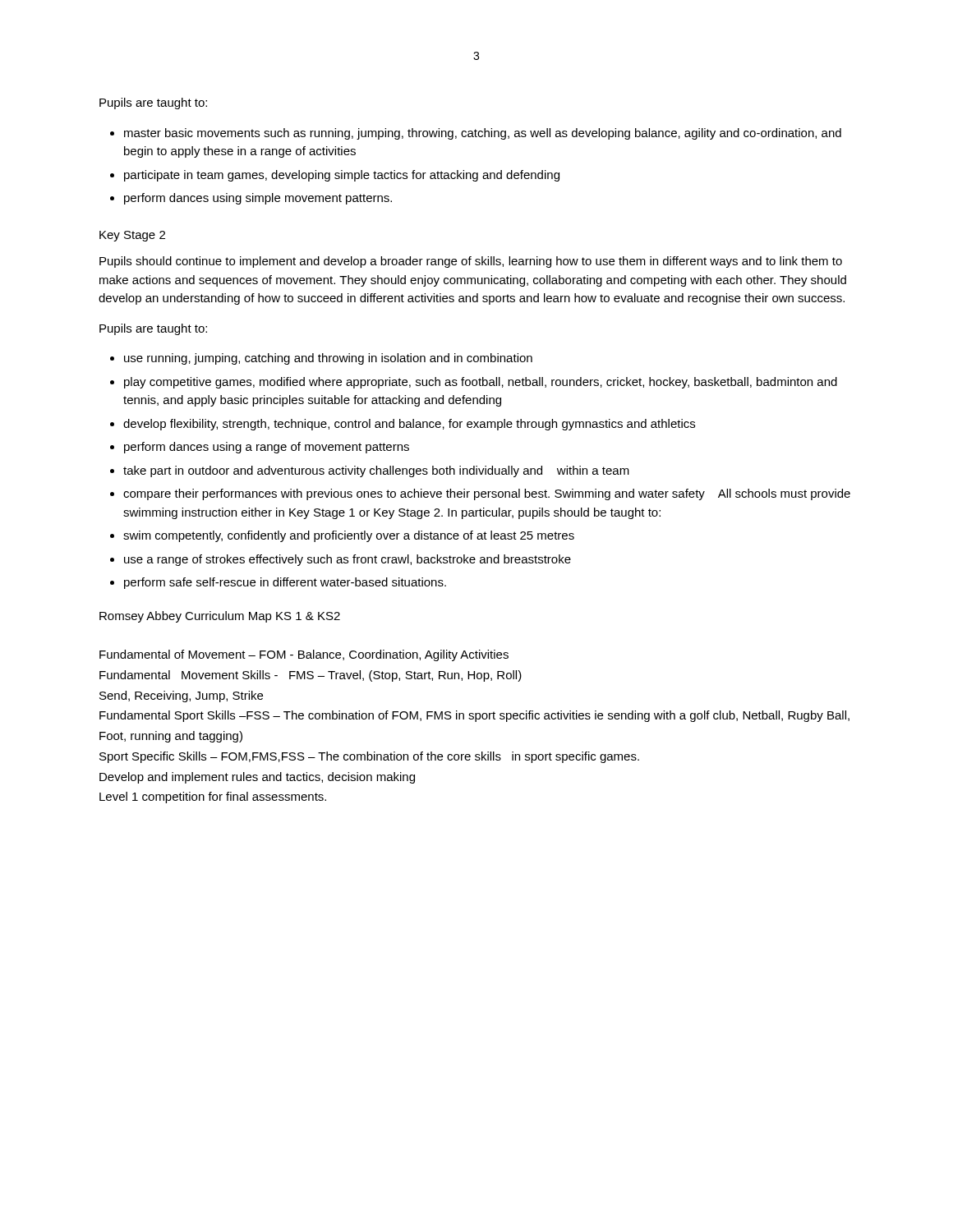This screenshot has height=1232, width=953.
Task: Find the text starting "use running, jumping,"
Action: [x=328, y=358]
